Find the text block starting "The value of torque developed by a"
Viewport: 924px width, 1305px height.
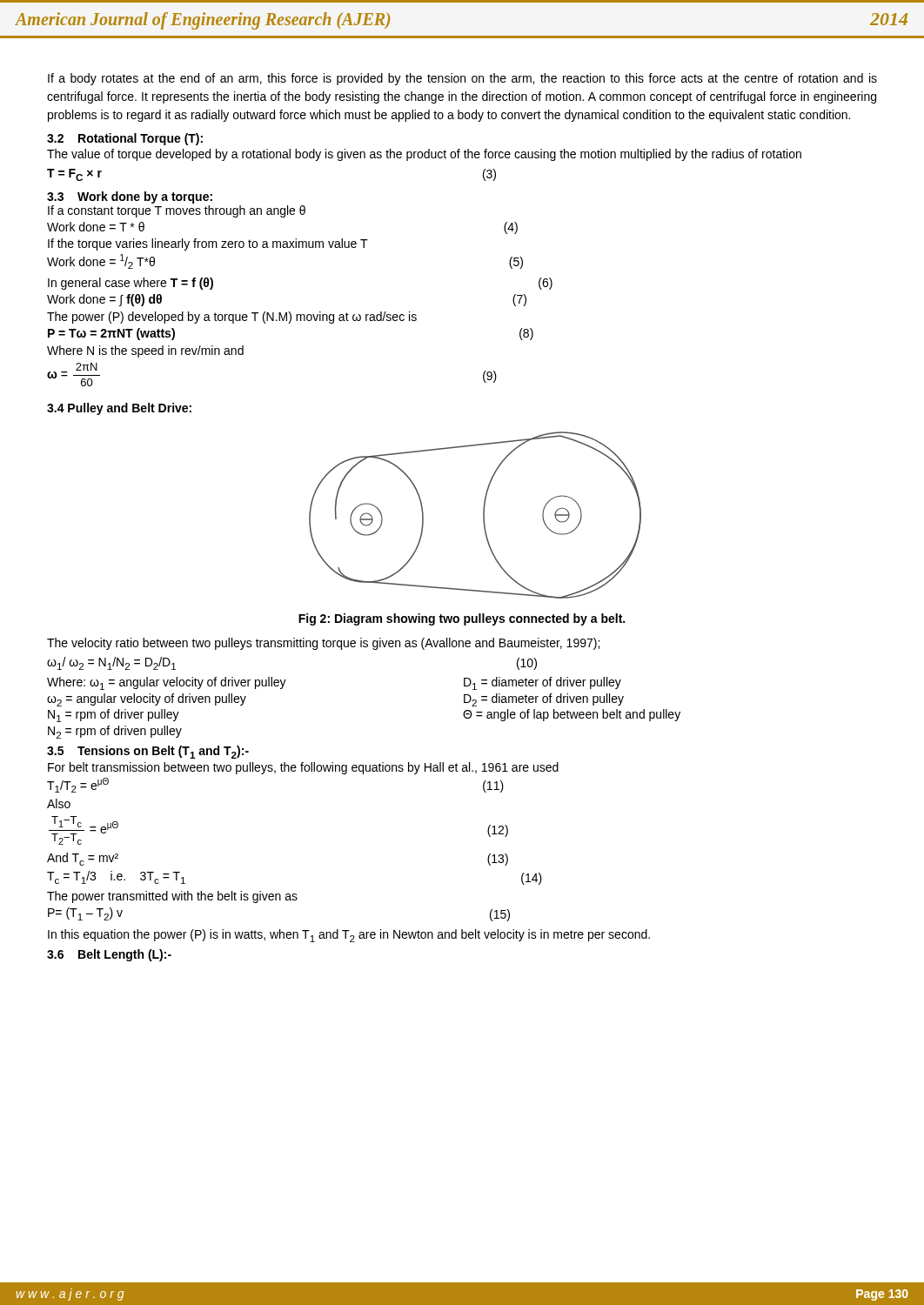click(x=462, y=154)
